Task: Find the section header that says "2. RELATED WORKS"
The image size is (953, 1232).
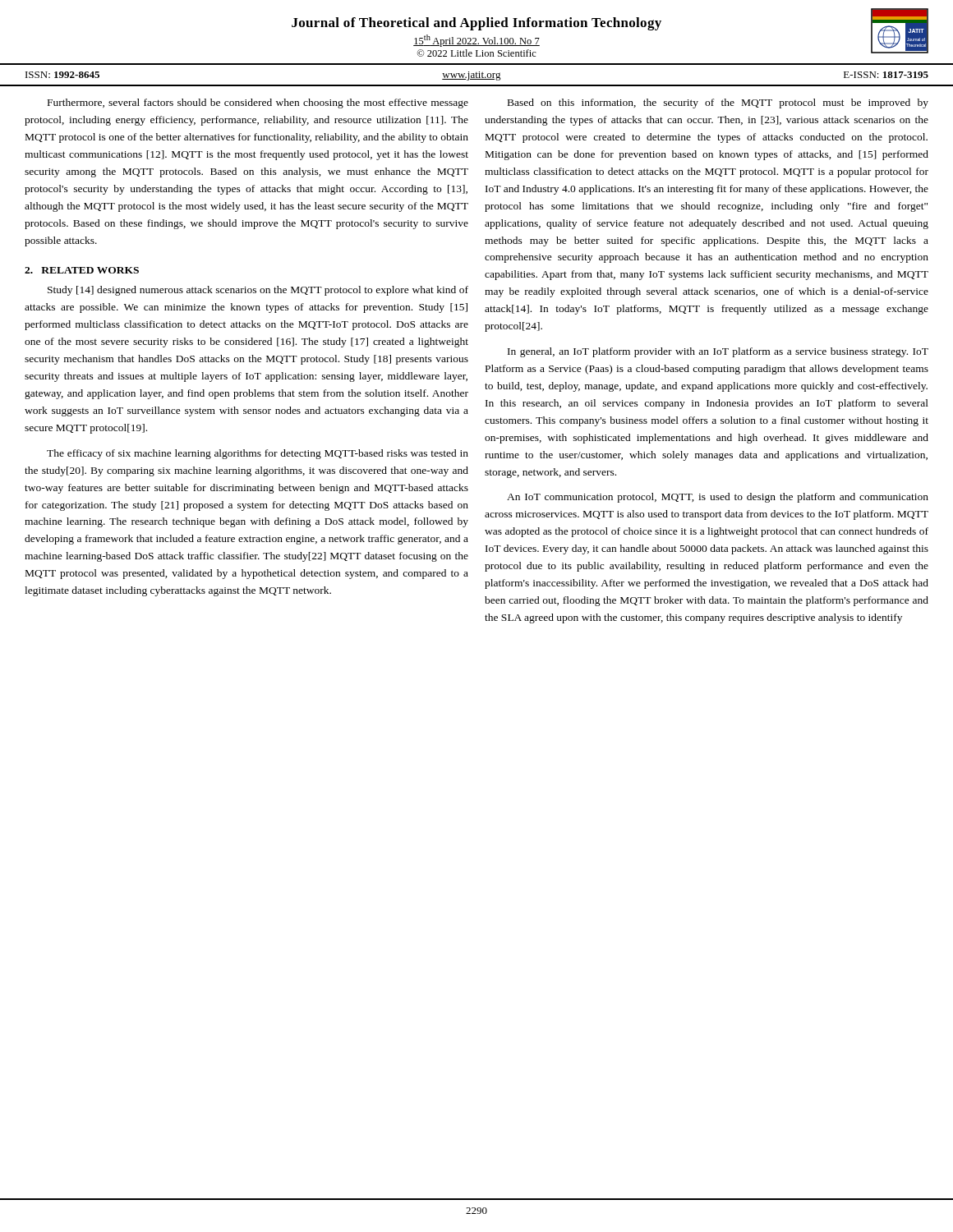Action: point(82,270)
